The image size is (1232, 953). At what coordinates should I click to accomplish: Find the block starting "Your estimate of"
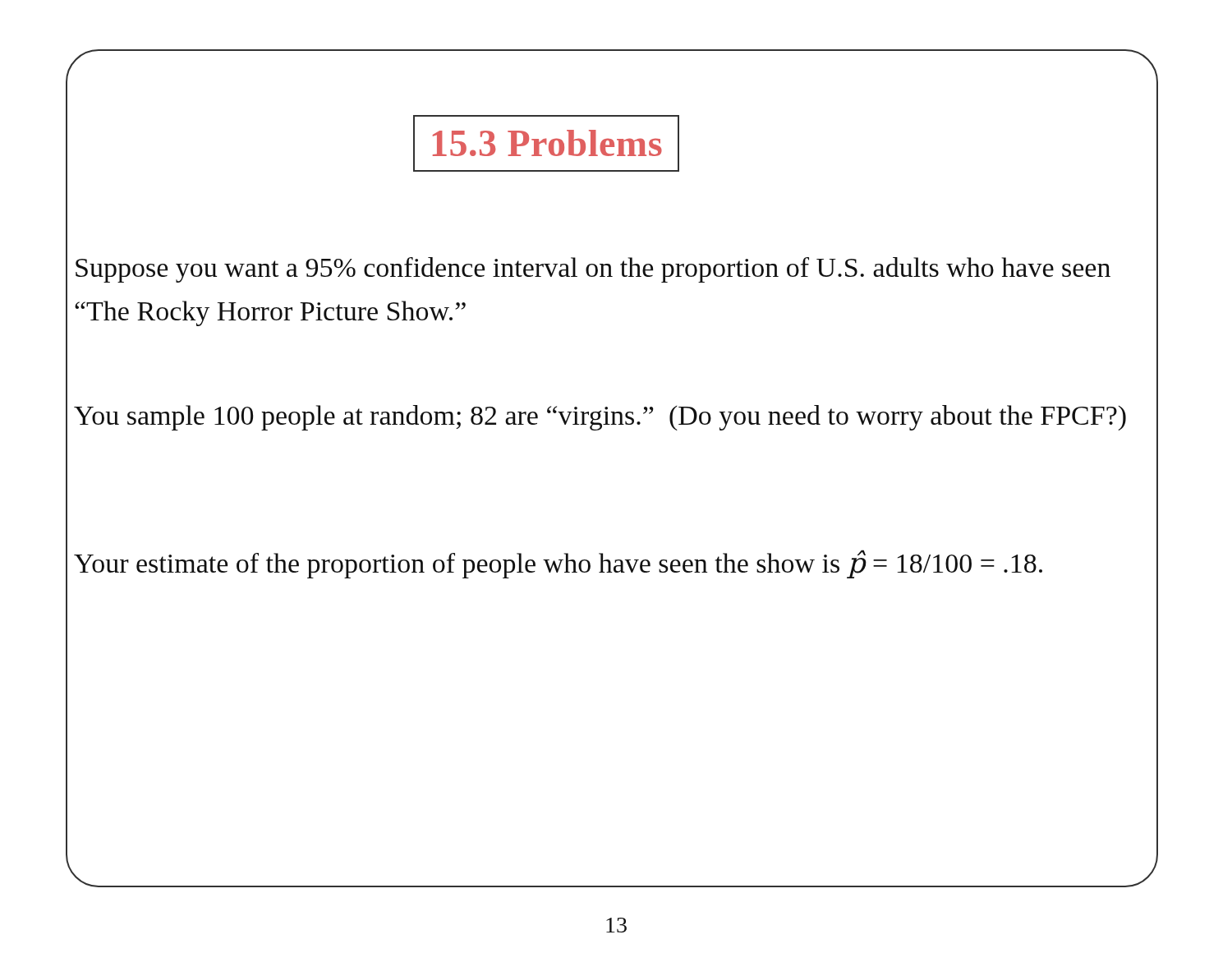pos(559,563)
